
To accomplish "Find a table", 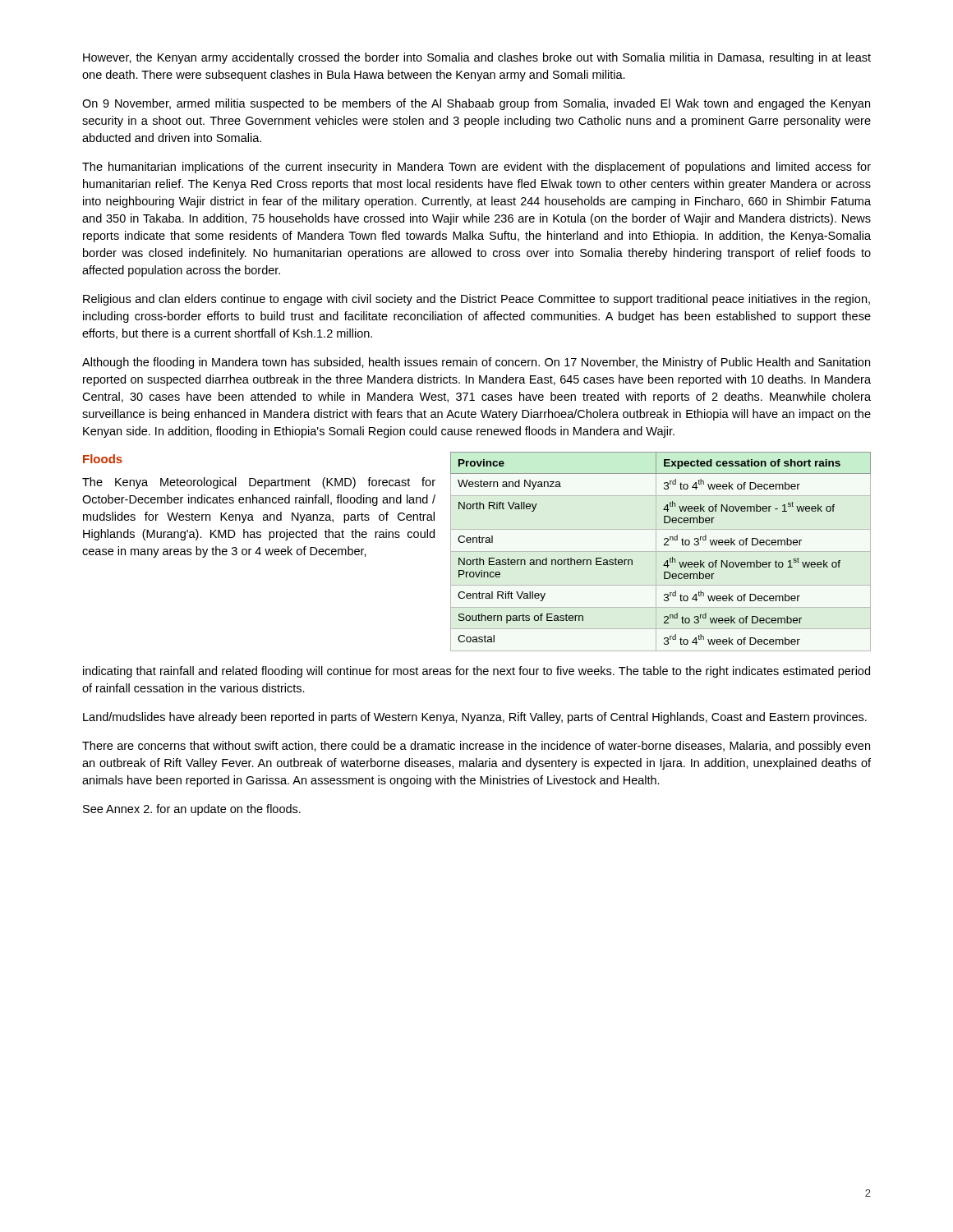I will click(x=661, y=552).
